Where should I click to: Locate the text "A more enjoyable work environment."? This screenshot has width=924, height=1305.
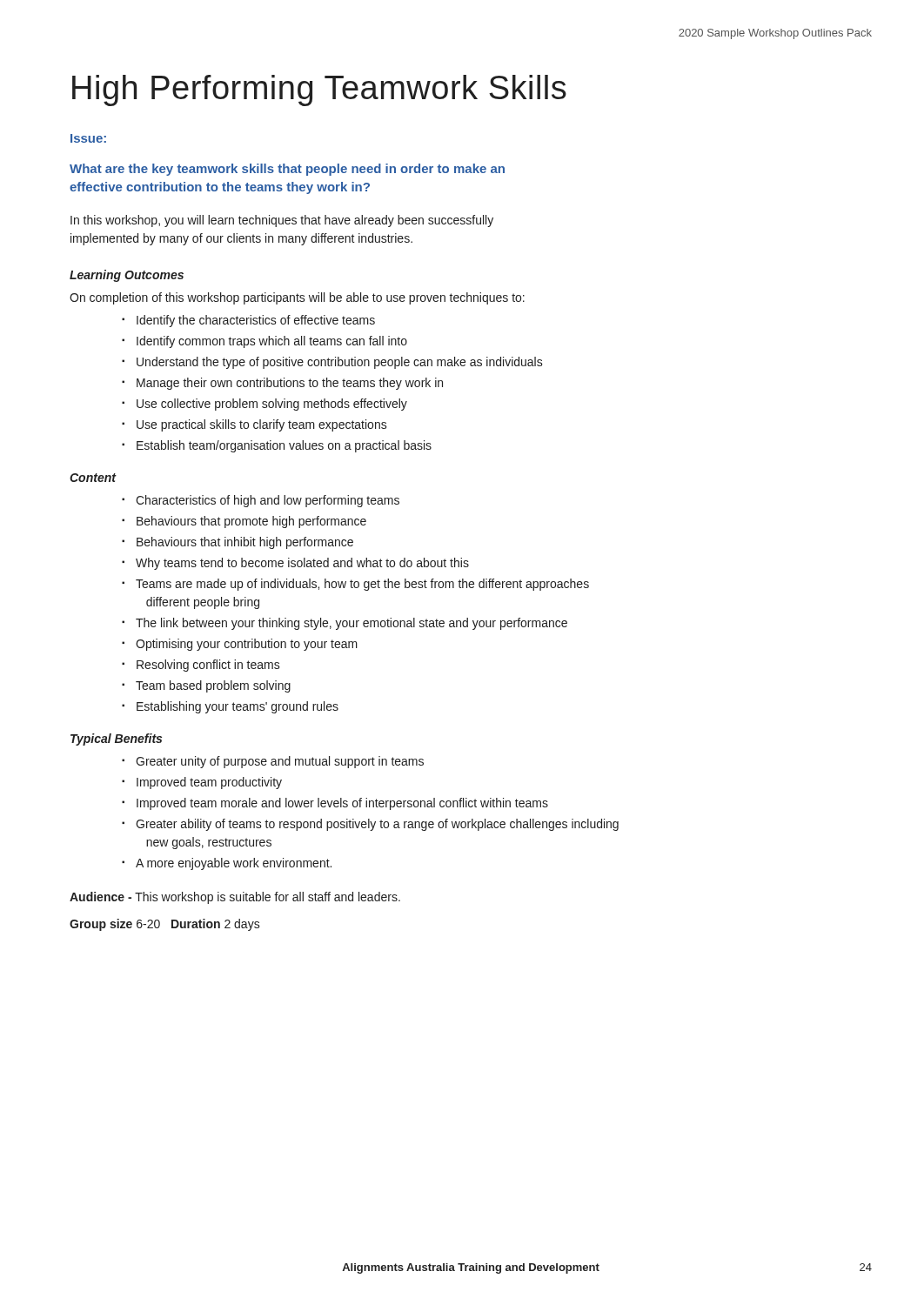coord(234,863)
